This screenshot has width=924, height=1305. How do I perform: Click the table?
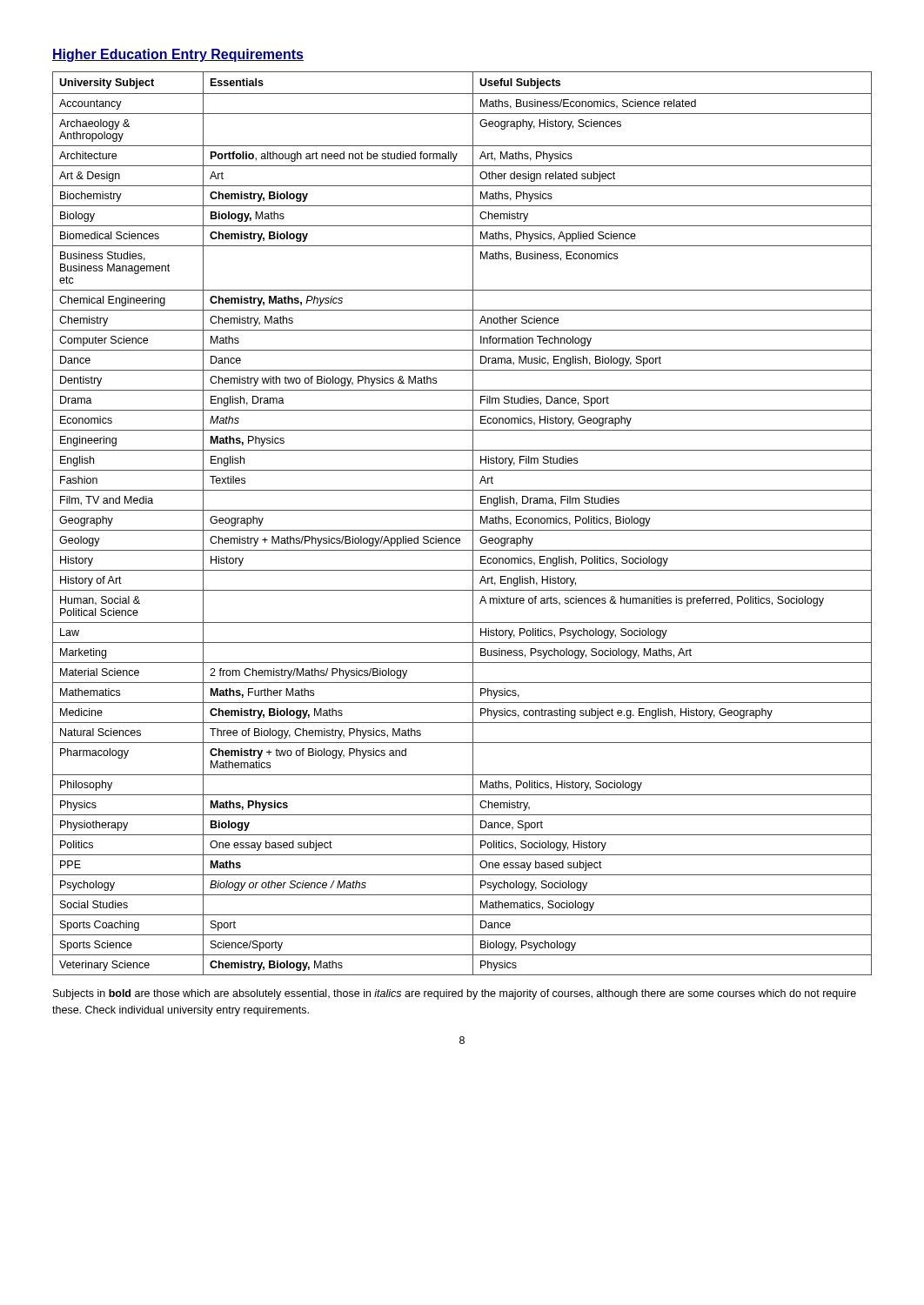pyautogui.click(x=462, y=523)
